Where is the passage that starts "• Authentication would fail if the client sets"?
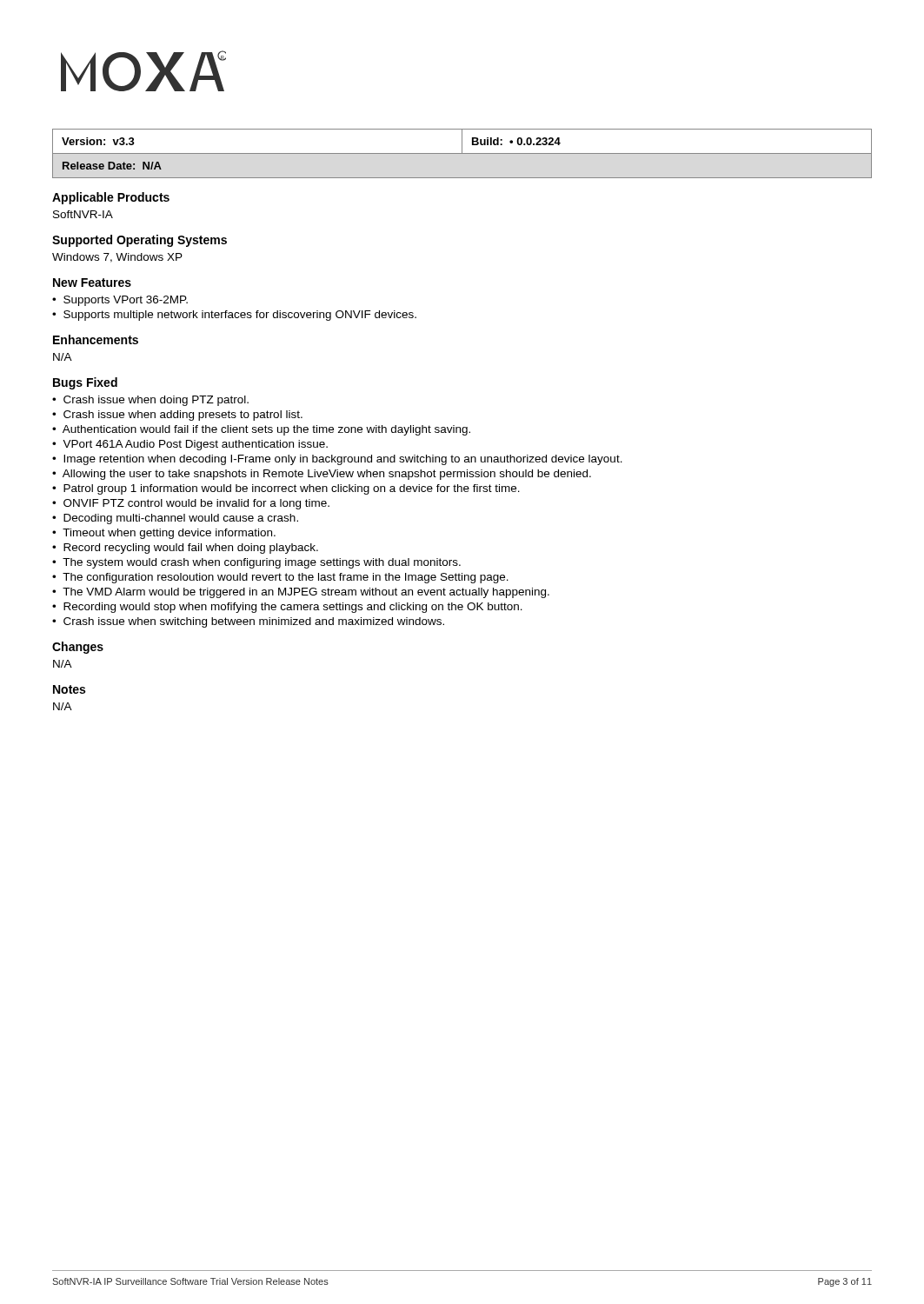This screenshot has width=924, height=1304. point(262,429)
